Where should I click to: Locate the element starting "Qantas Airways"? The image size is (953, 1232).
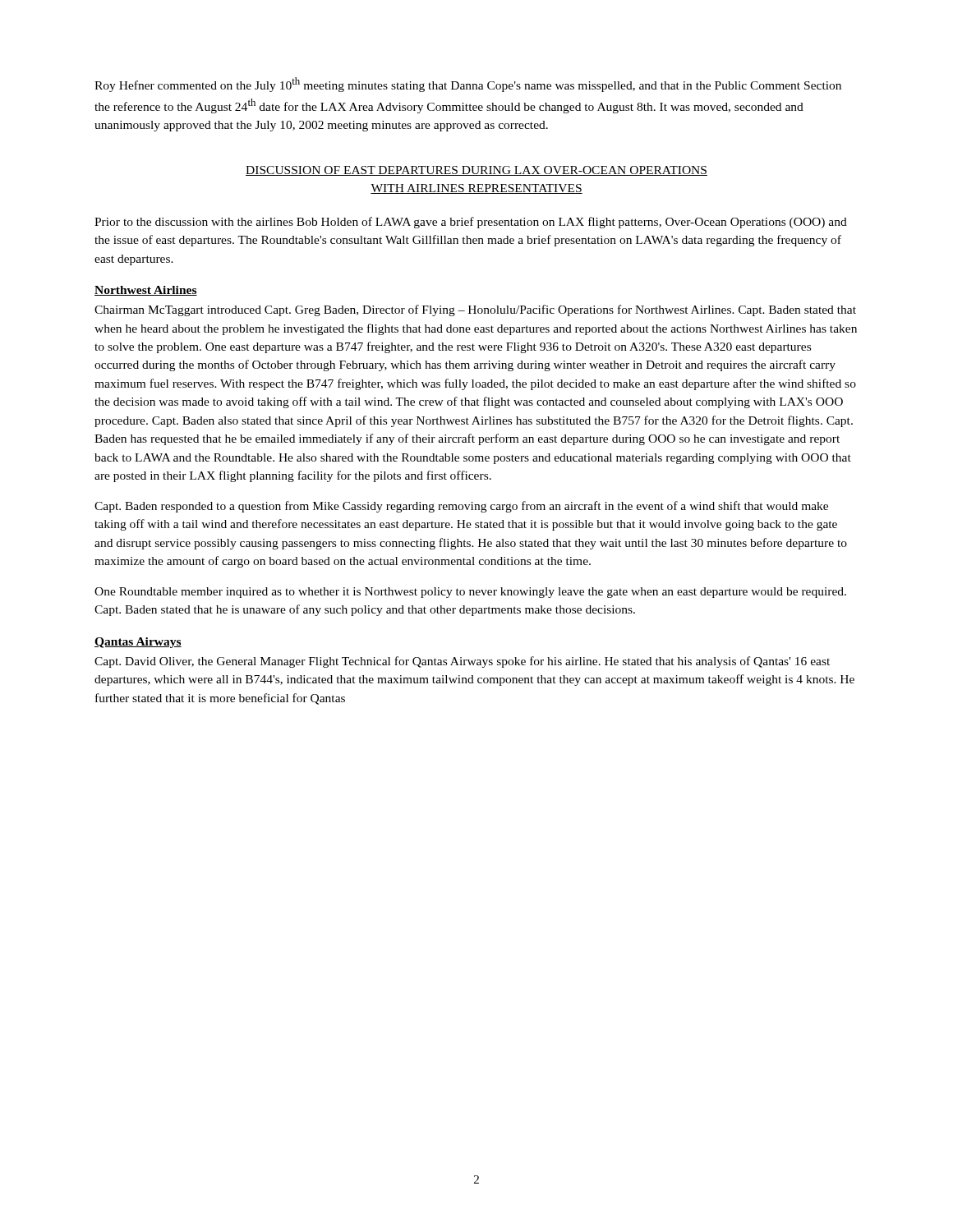tap(138, 641)
